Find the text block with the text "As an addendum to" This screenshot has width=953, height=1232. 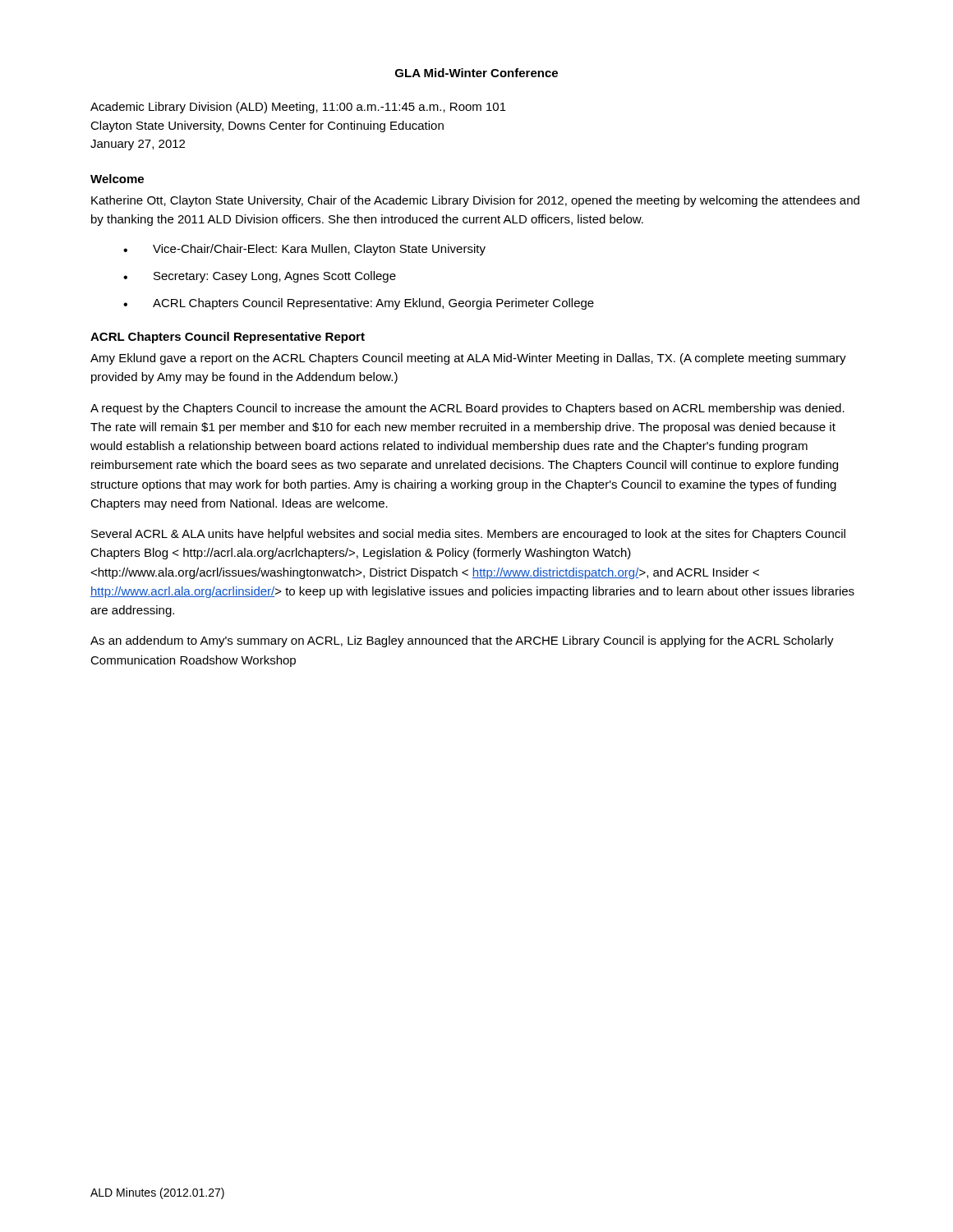pos(462,650)
